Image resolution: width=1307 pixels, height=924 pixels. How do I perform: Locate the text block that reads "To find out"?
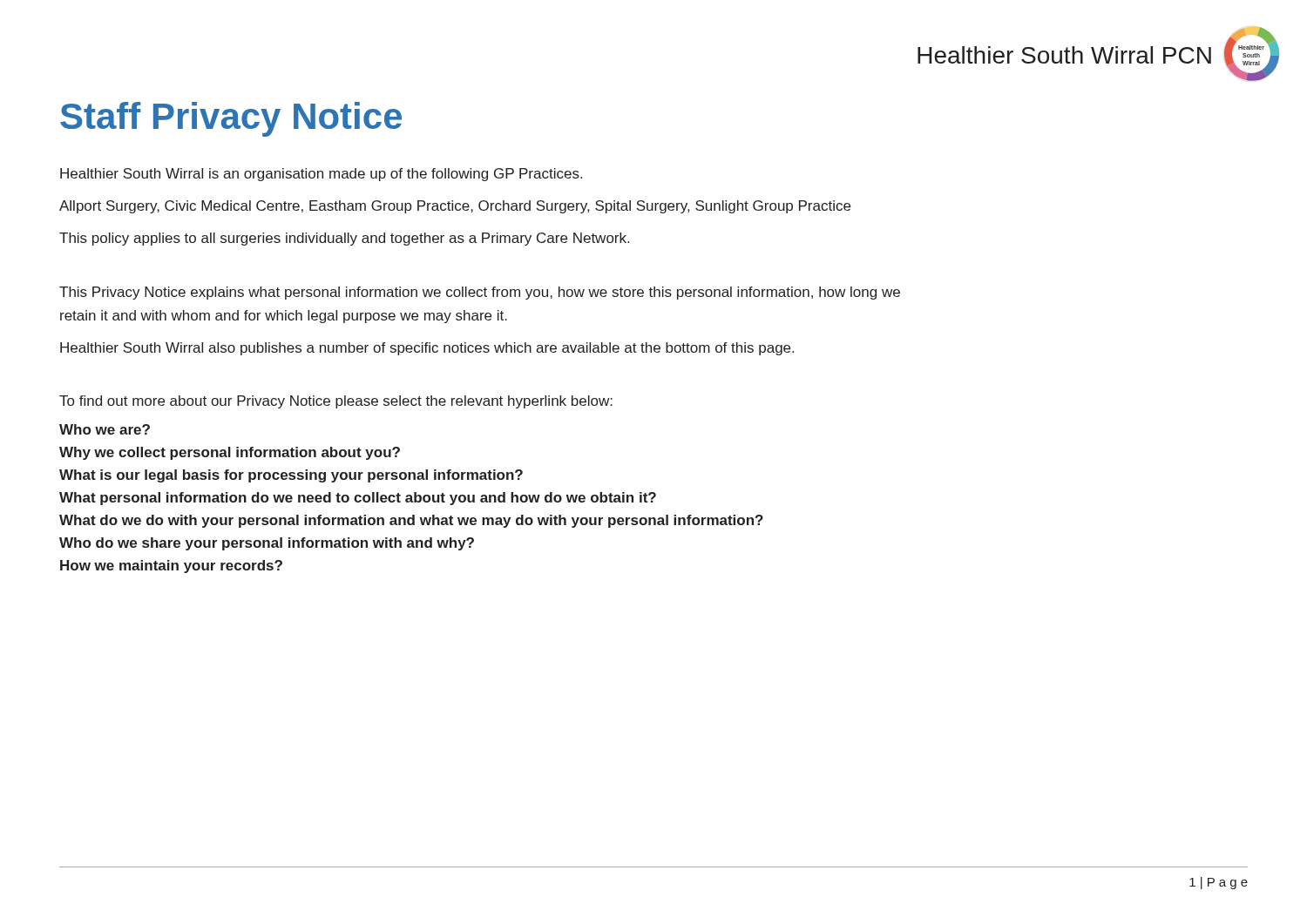336,402
